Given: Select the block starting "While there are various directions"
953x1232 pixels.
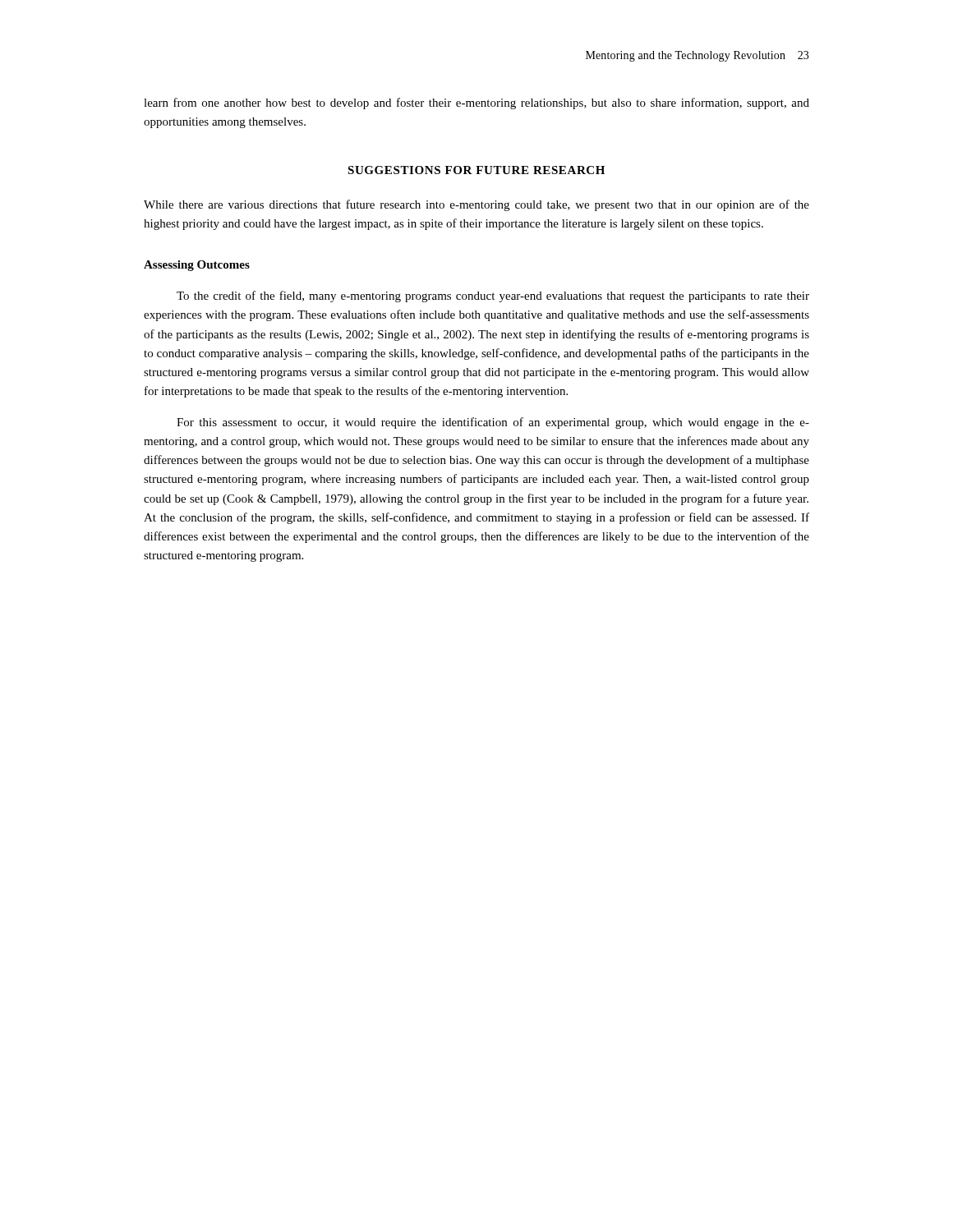Looking at the screenshot, I should [x=476, y=214].
